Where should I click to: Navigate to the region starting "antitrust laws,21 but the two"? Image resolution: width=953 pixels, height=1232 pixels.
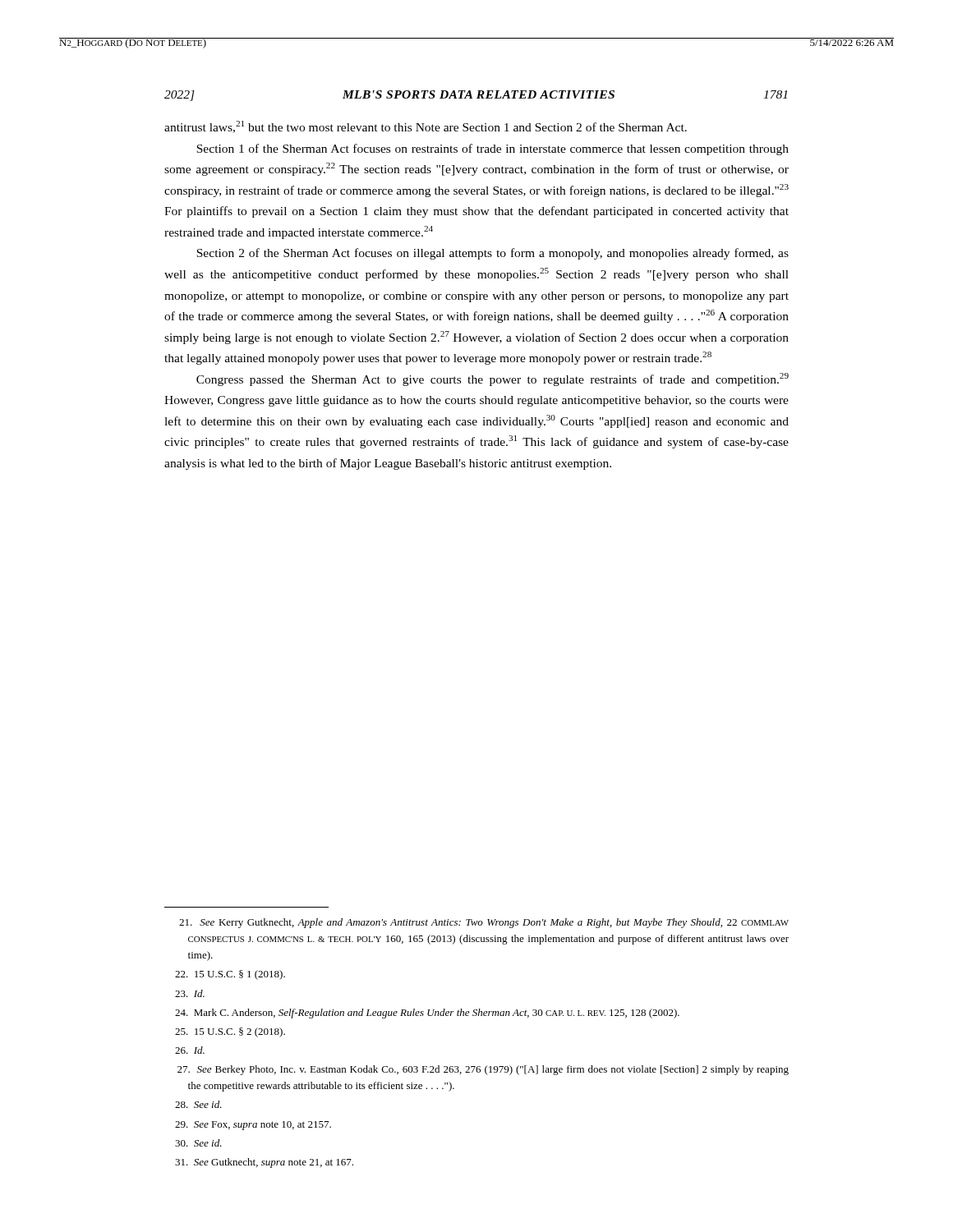[426, 126]
